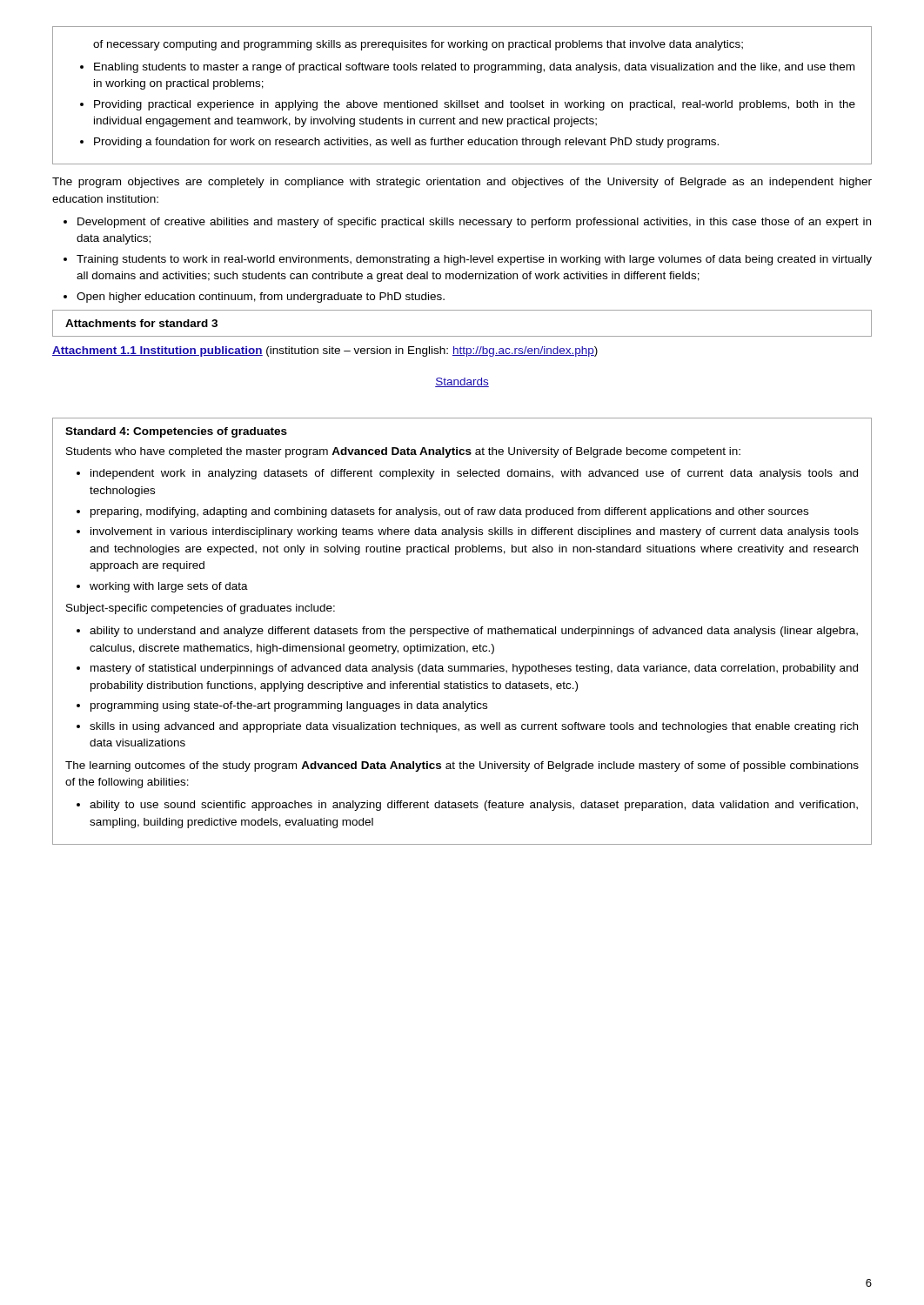This screenshot has height=1305, width=924.
Task: Click on the list item containing "independent work in analyzing datasets of"
Action: (474, 482)
